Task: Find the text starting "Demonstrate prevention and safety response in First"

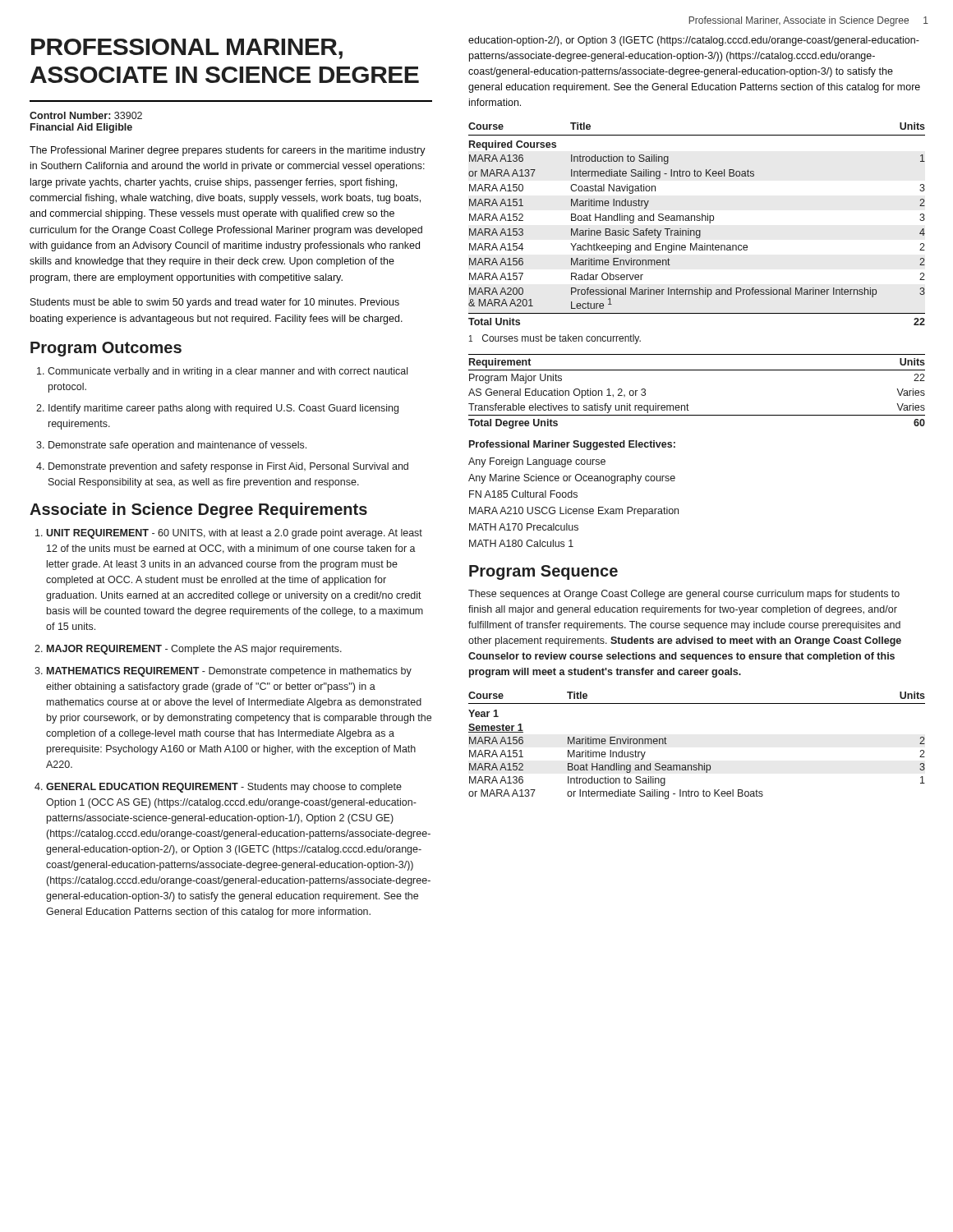Action: (228, 474)
